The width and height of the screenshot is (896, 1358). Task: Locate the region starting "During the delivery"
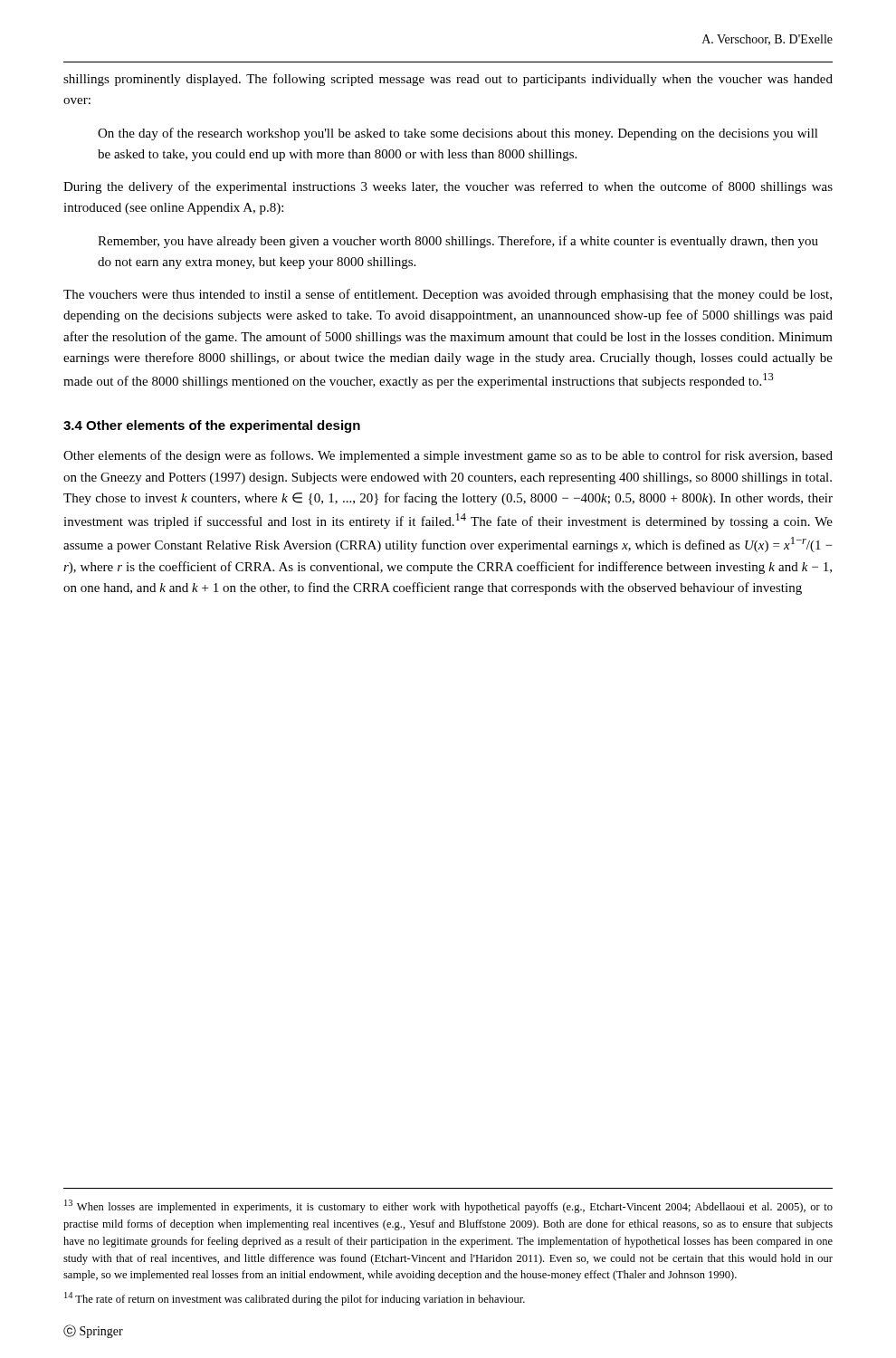(x=448, y=197)
